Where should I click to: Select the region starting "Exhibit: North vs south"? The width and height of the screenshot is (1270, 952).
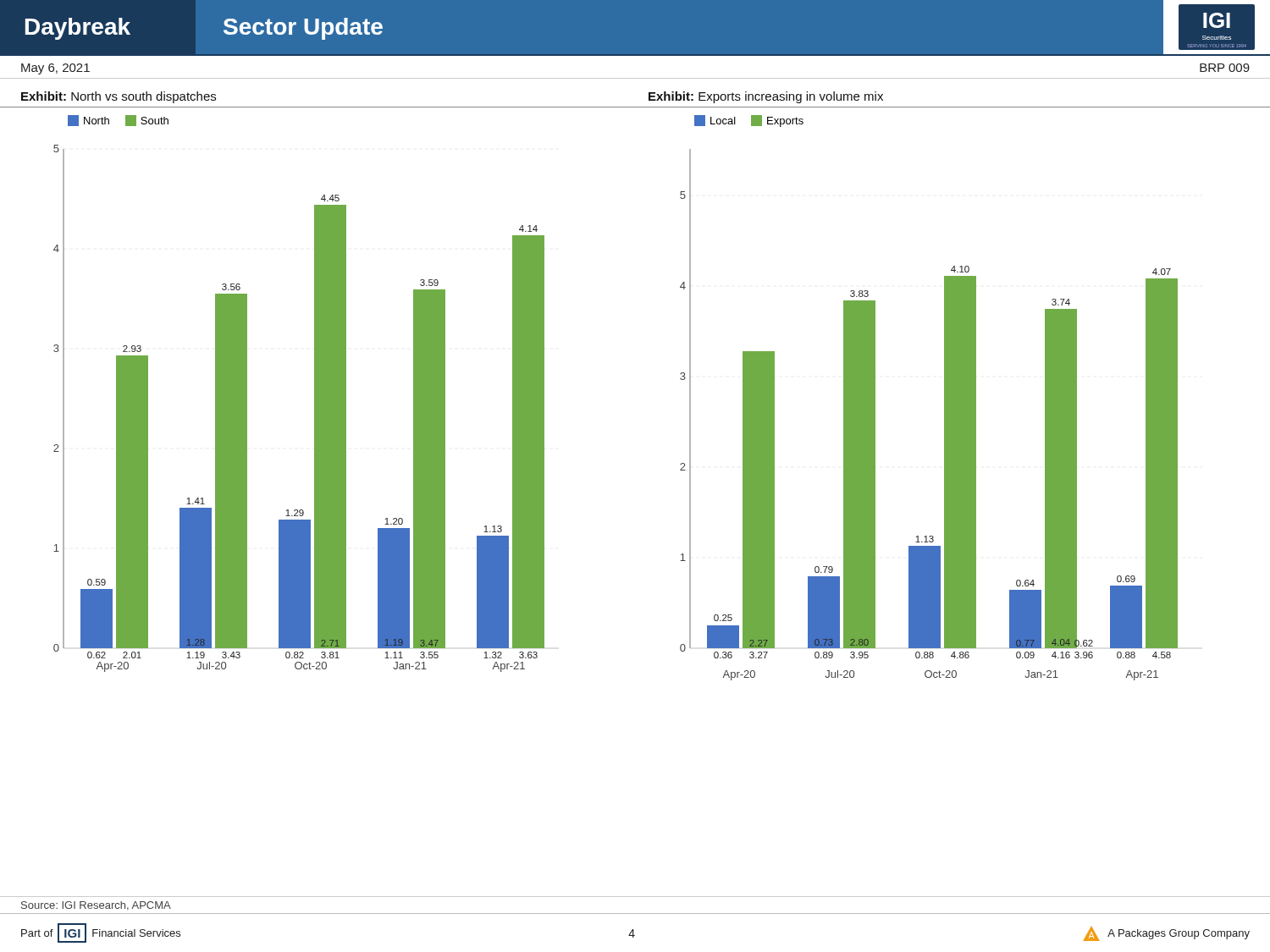[x=118, y=96]
